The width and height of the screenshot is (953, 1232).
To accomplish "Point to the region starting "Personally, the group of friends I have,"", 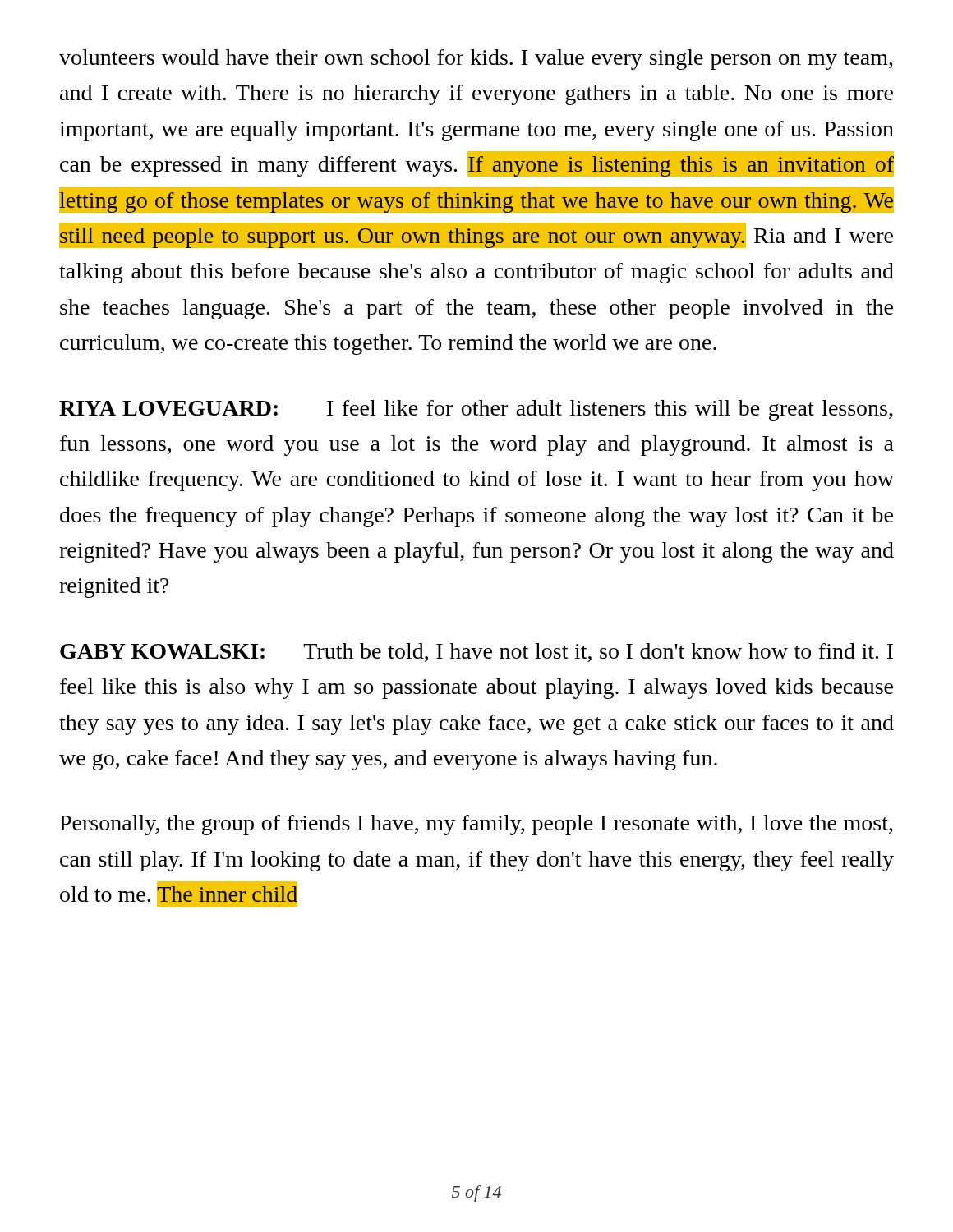I will click(x=476, y=859).
